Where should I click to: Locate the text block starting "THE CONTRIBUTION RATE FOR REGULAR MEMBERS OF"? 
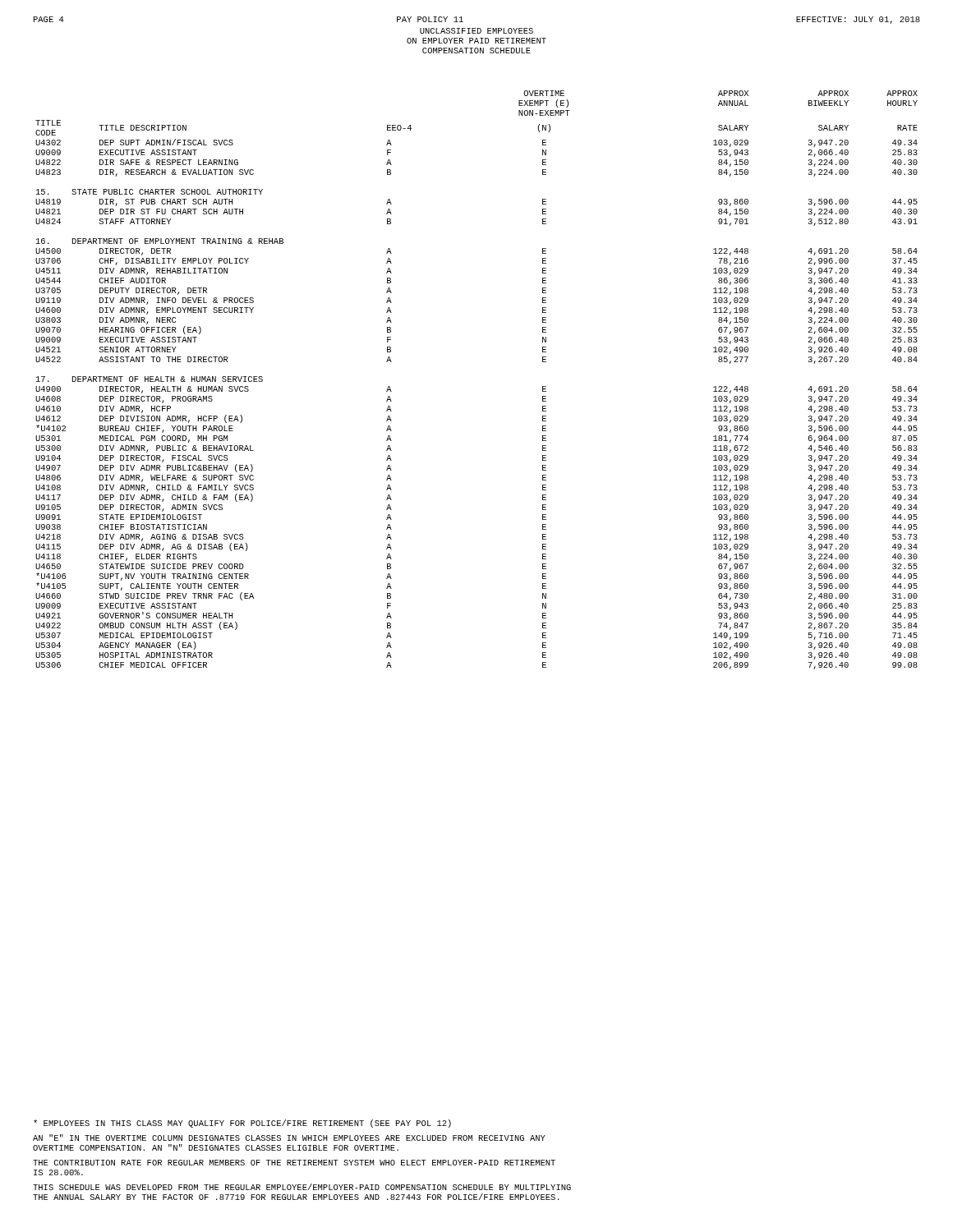click(294, 1168)
